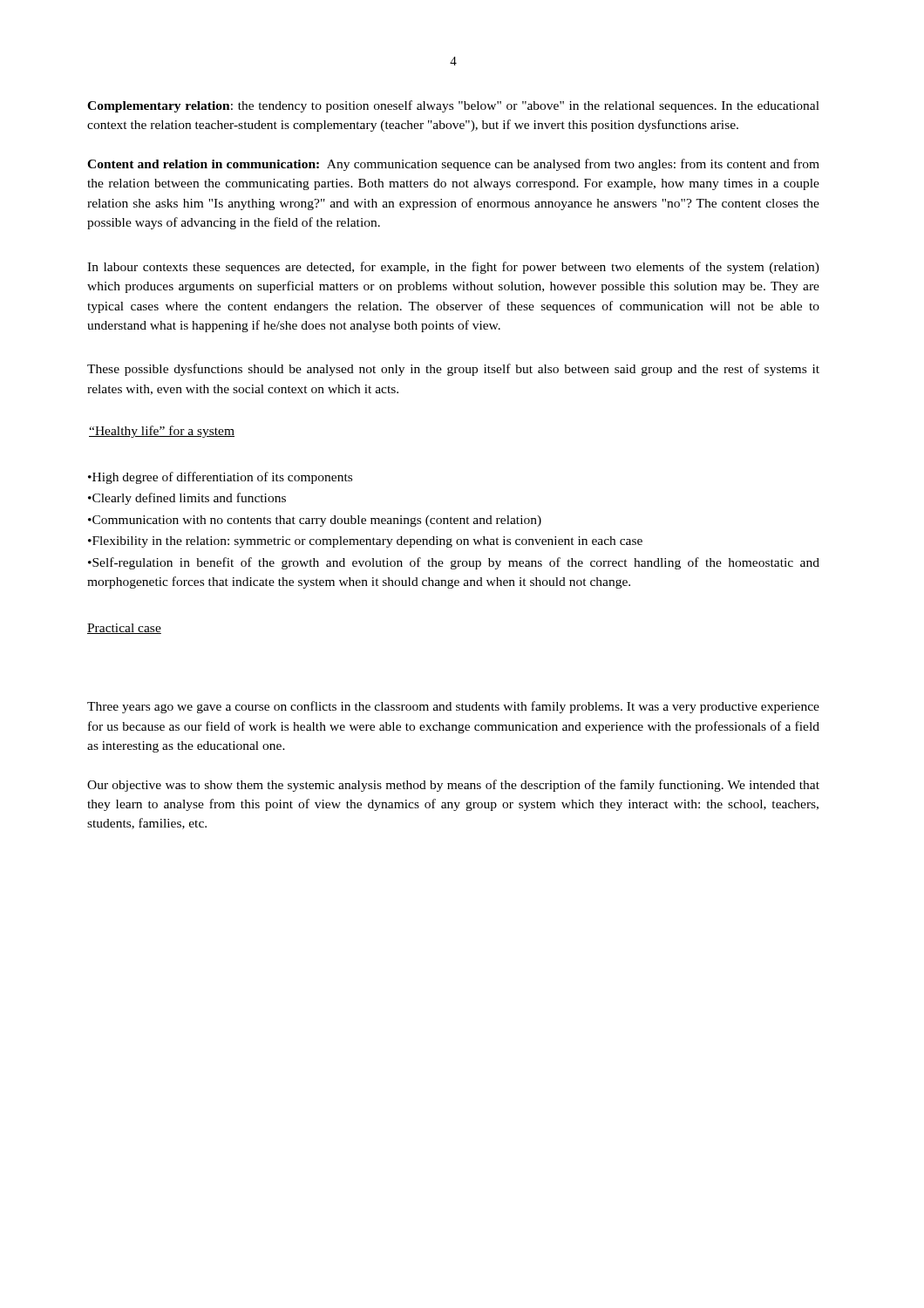Navigate to the element starting "Three years ago we gave a course"
Screen dimensions: 1308x924
(453, 726)
